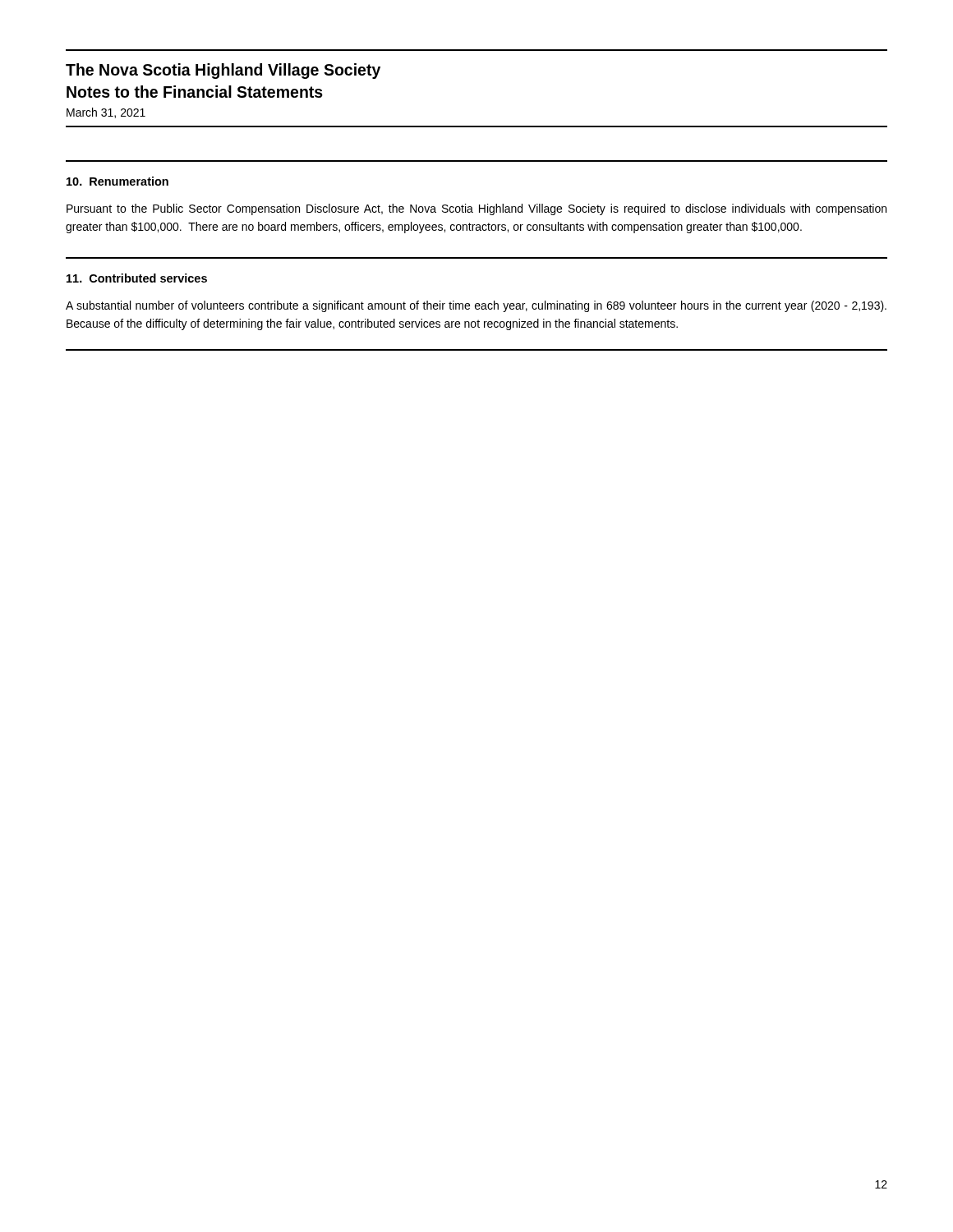Click on the text starting "A substantial number of volunteers contribute"
The width and height of the screenshot is (953, 1232).
point(476,315)
